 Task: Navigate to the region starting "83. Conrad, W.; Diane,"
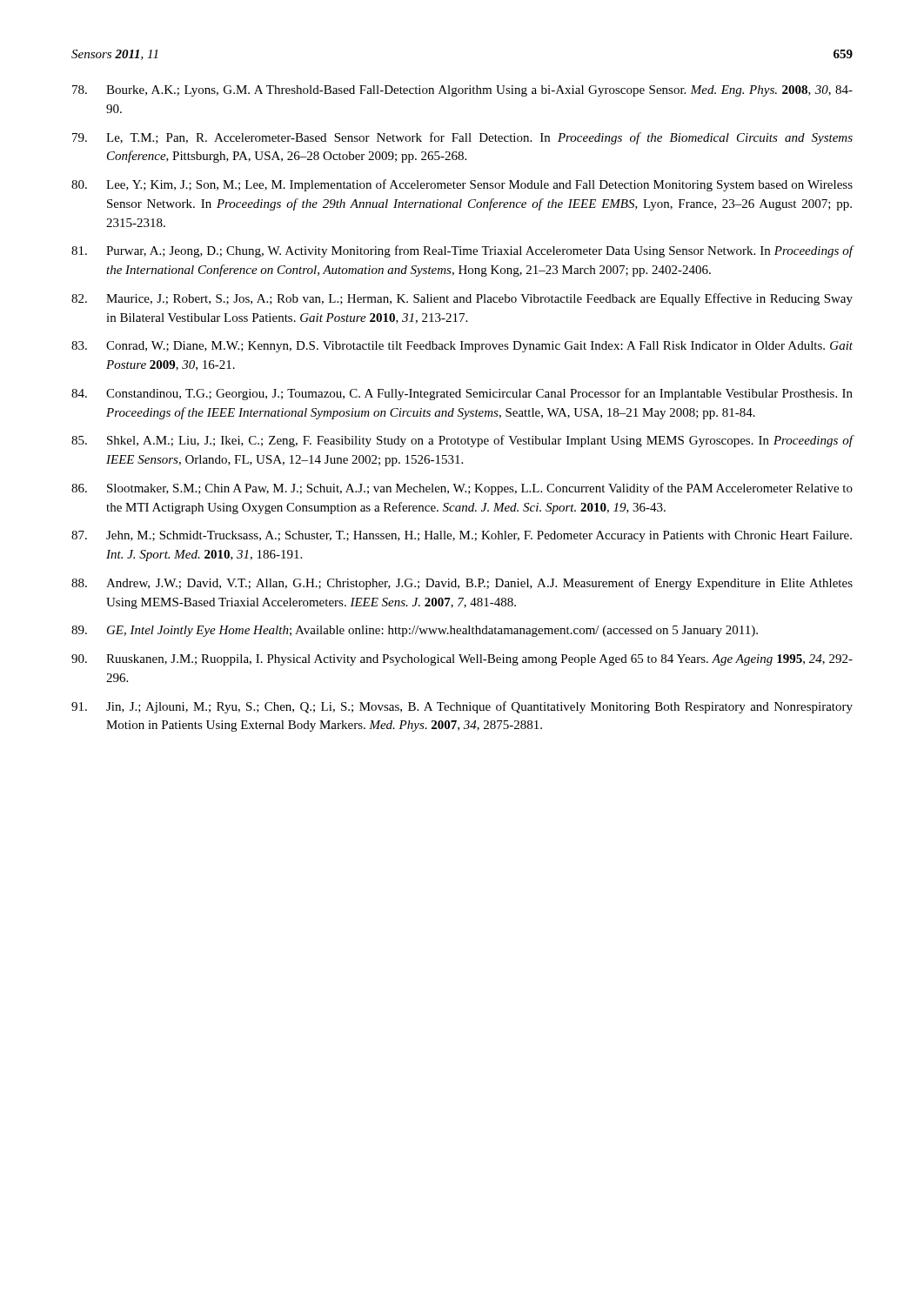tap(462, 356)
